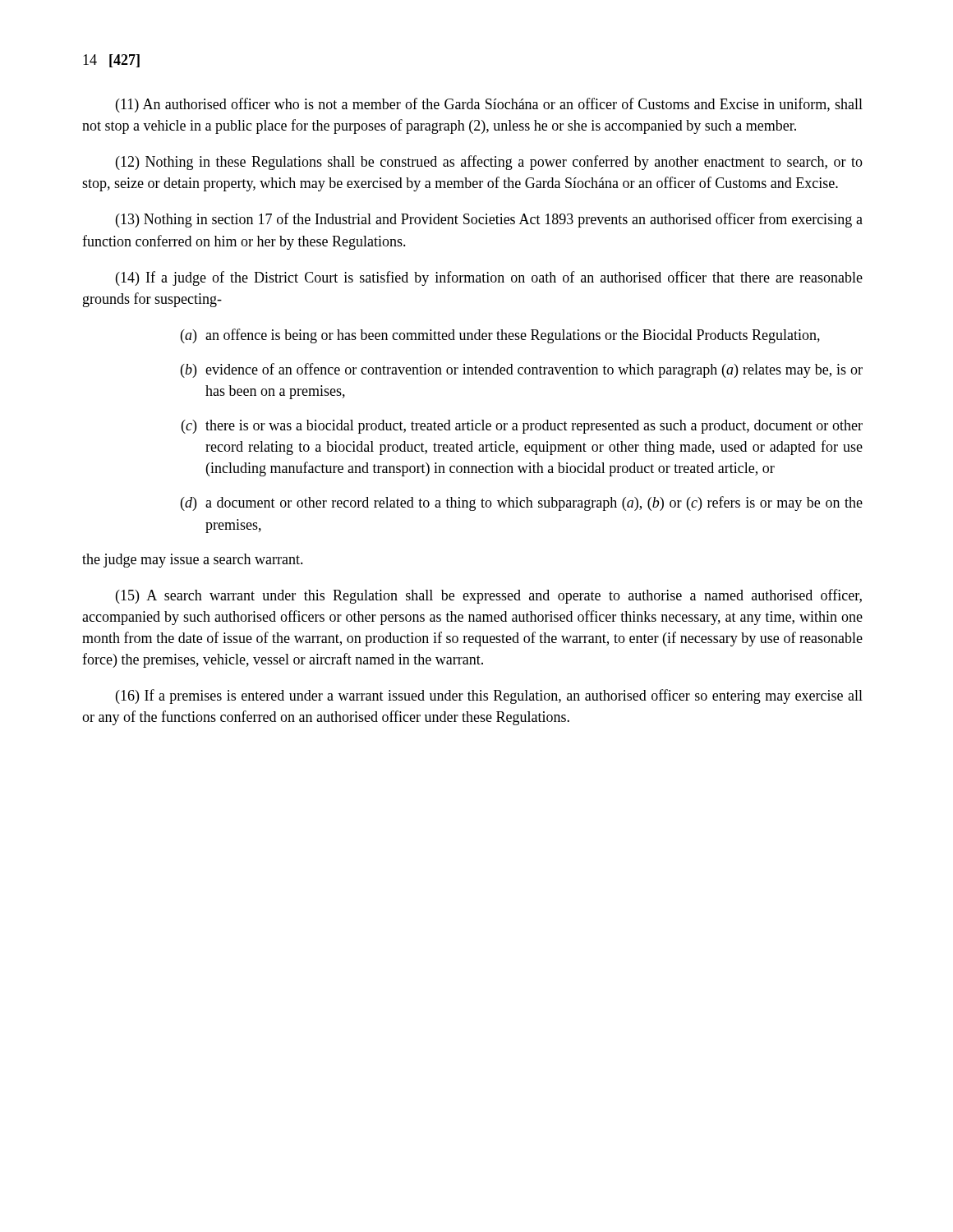The image size is (953, 1232).
Task: Click on the element starting "(13) Nothing in section"
Action: pos(472,230)
